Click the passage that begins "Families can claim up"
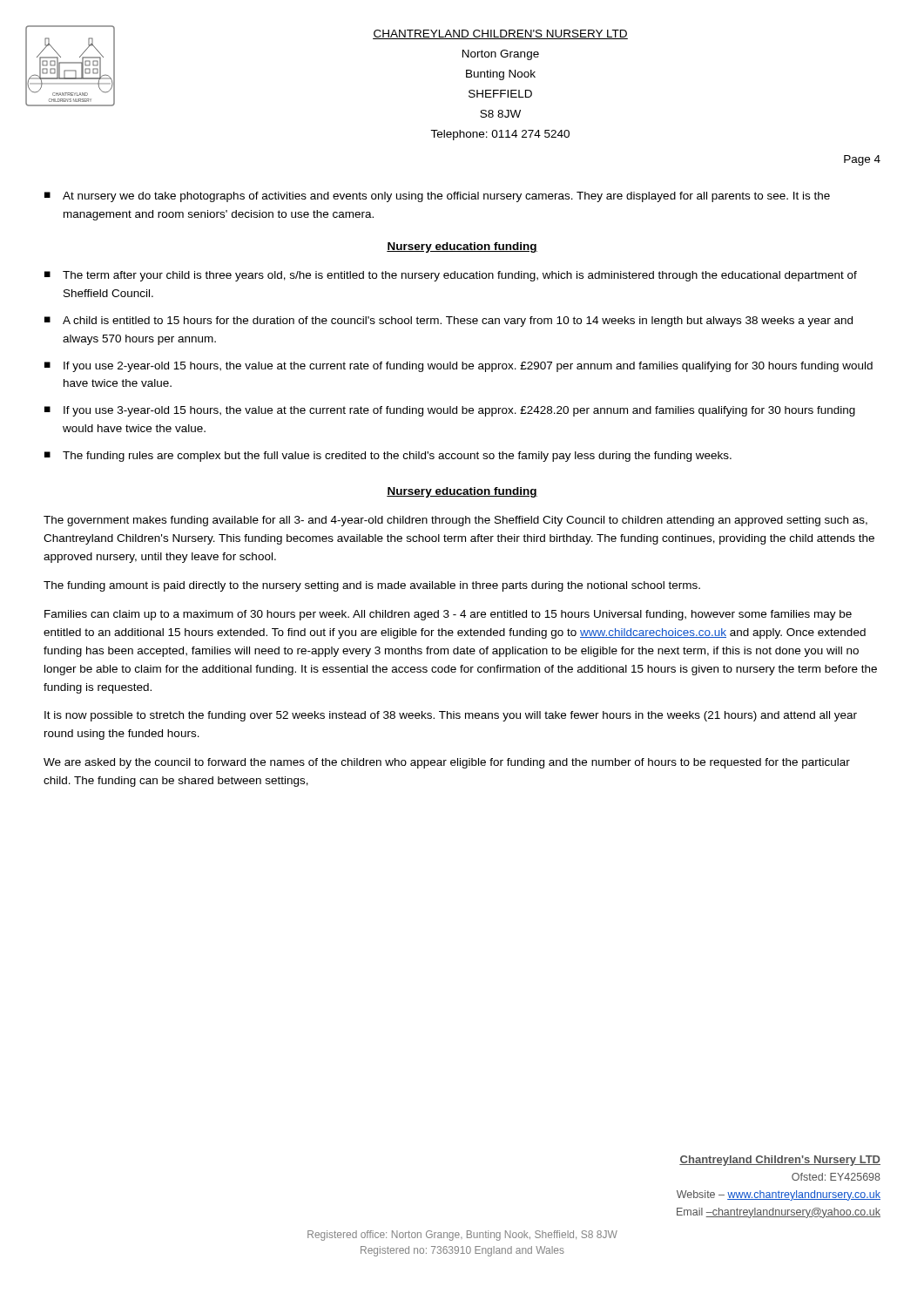Screen dimensions: 1307x924 click(460, 650)
